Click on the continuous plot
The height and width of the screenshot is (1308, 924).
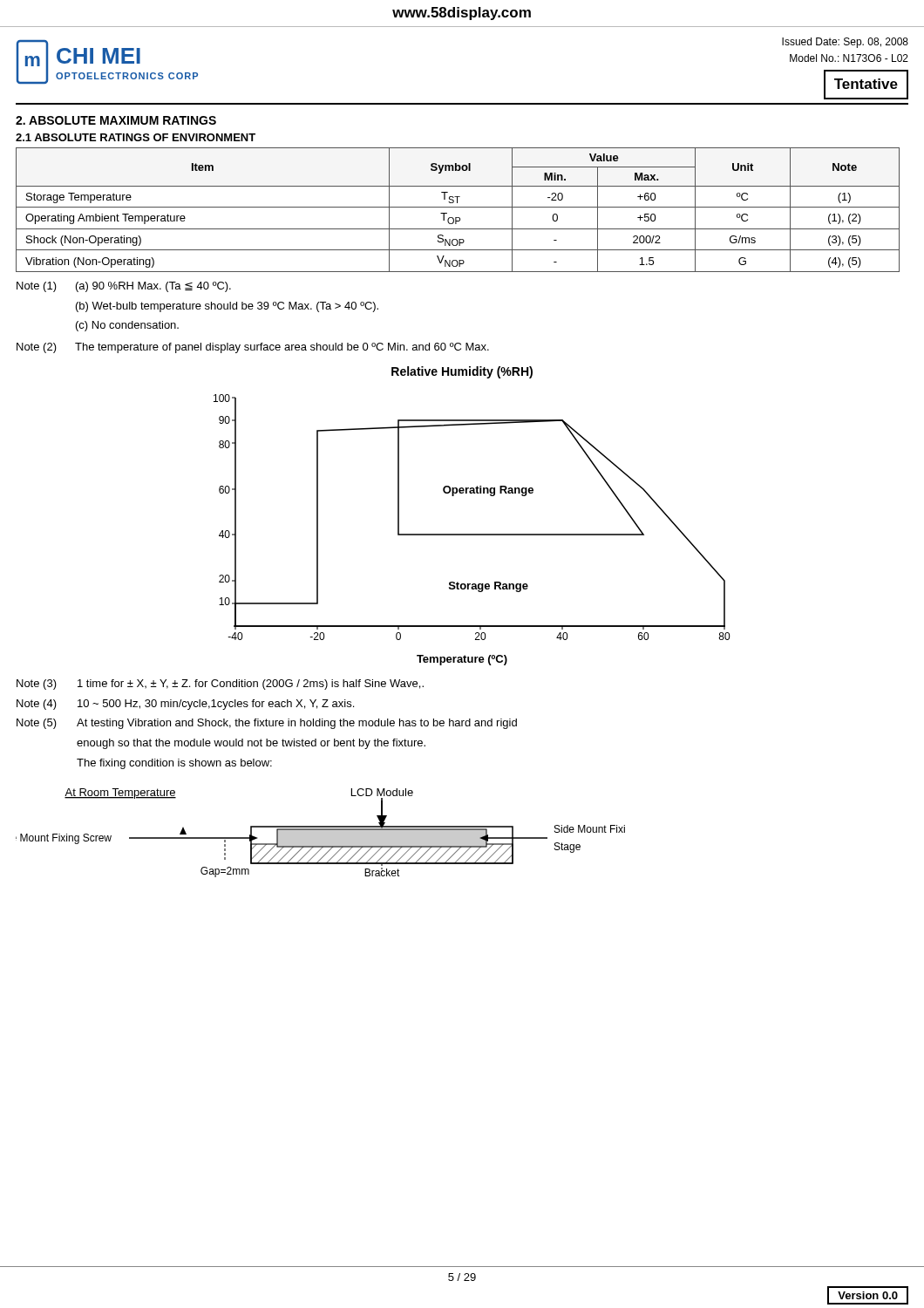pyautogui.click(x=462, y=515)
